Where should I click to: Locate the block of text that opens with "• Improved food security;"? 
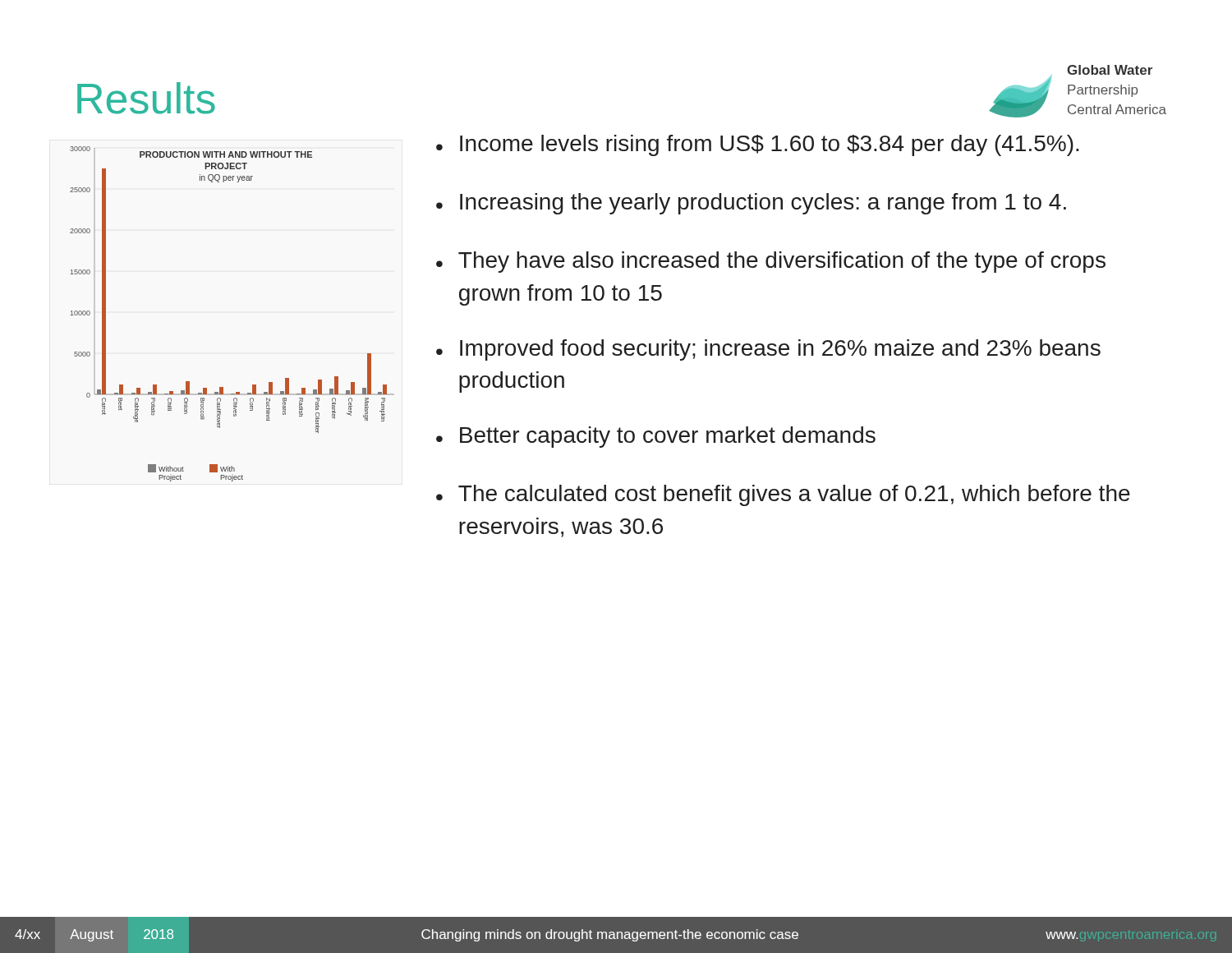point(805,364)
